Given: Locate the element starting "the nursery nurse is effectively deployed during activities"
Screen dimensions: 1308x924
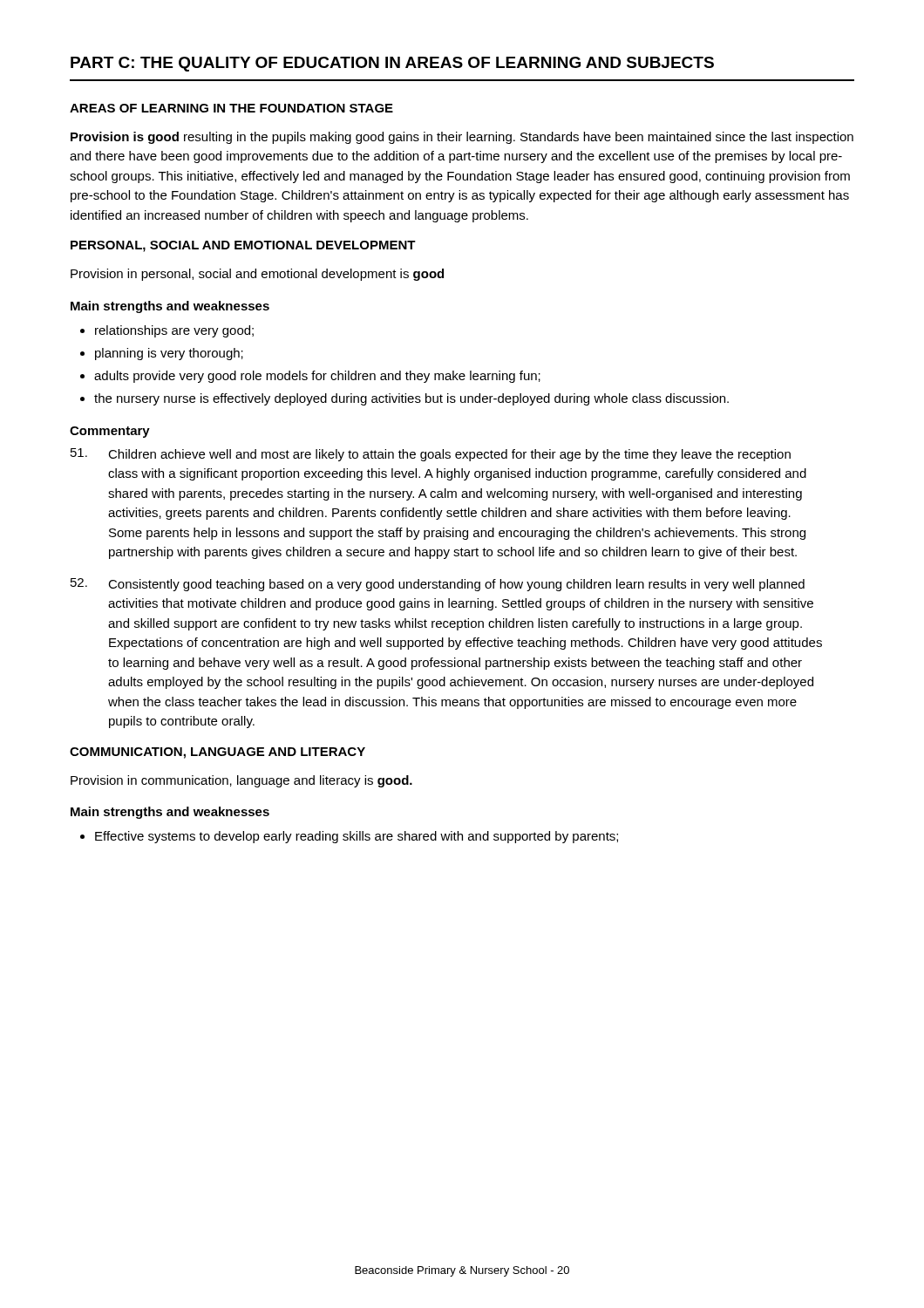Looking at the screenshot, I should pos(412,398).
